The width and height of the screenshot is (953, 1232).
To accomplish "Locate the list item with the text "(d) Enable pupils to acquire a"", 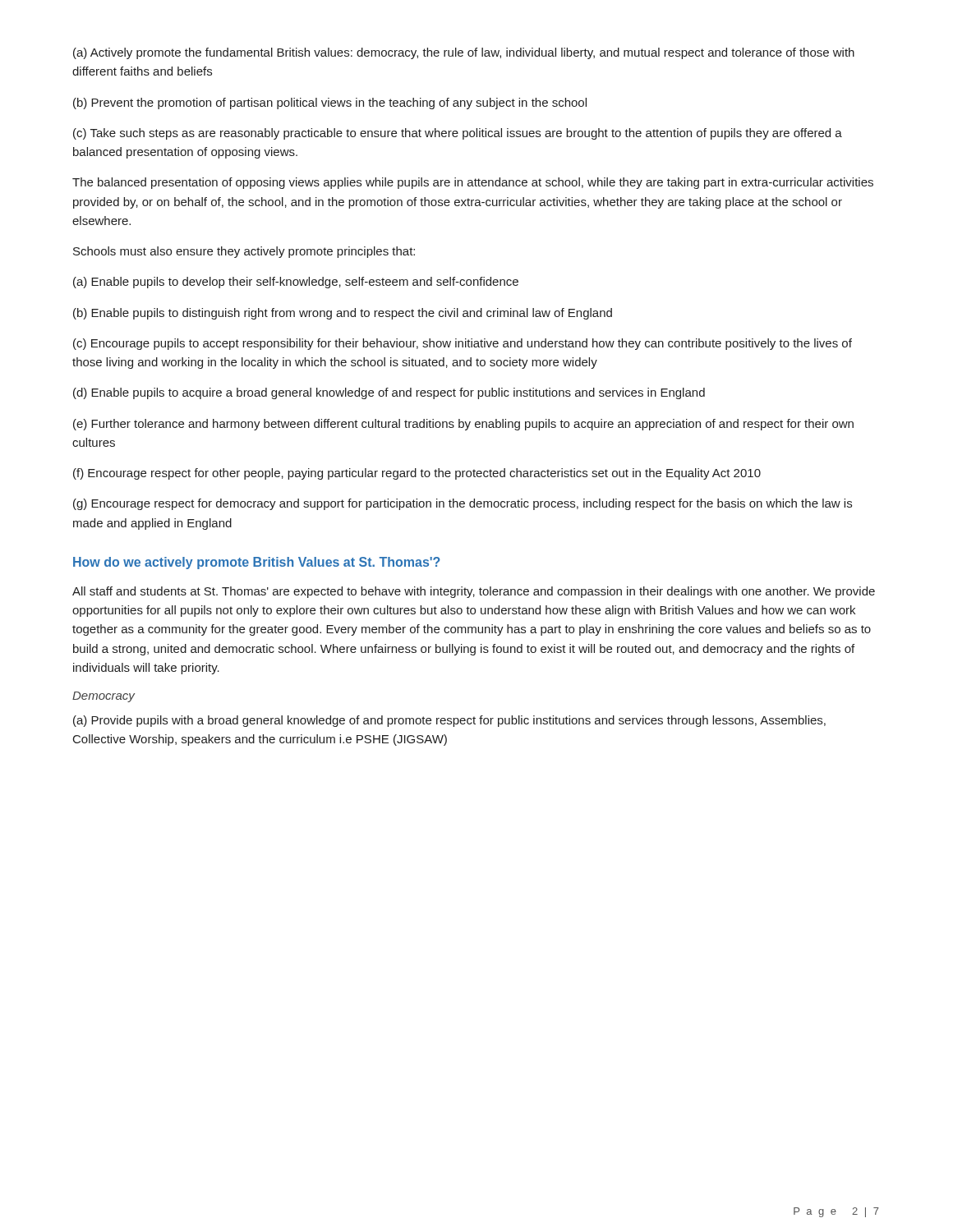I will point(389,392).
